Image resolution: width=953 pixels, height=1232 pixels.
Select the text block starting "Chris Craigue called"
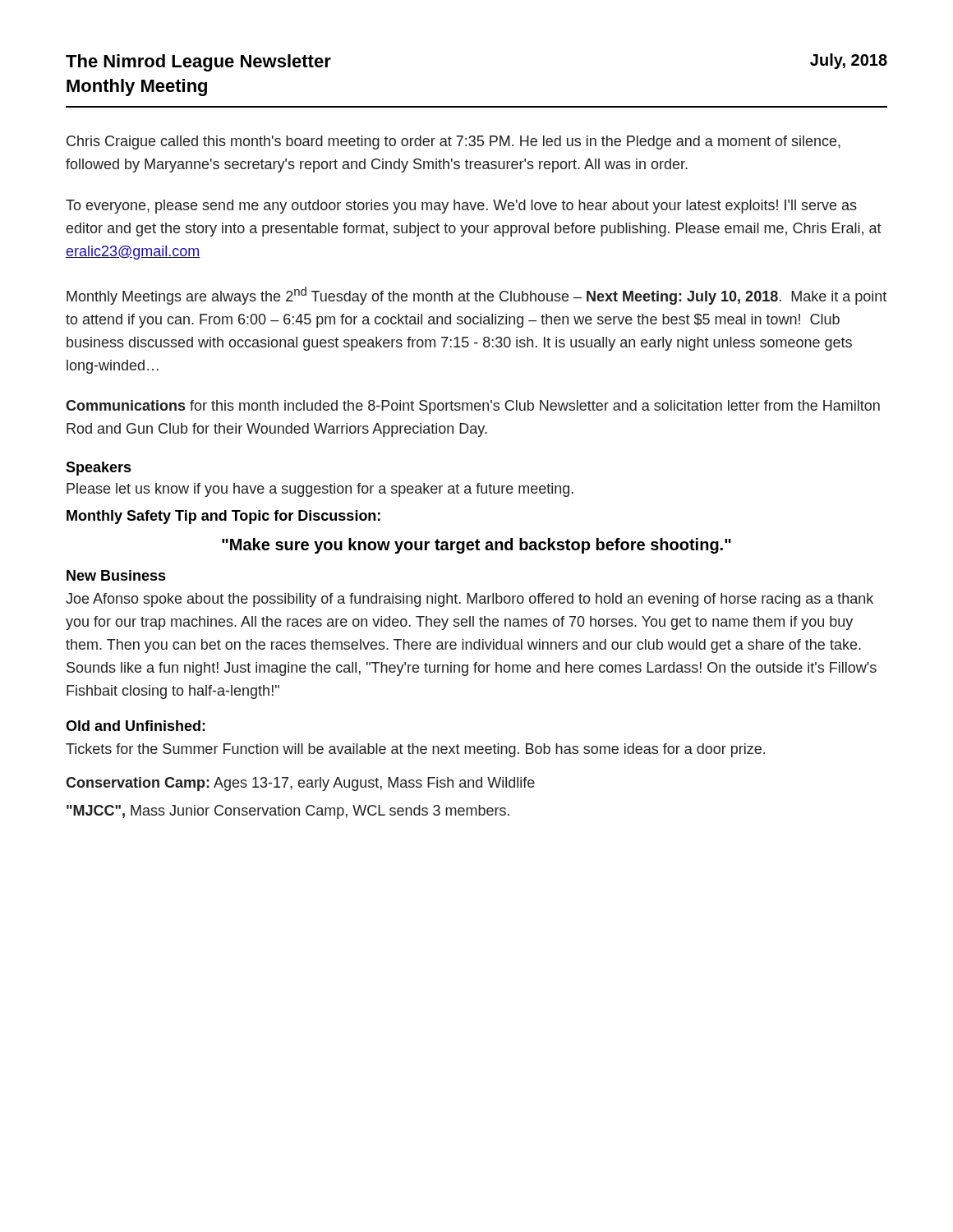point(453,153)
